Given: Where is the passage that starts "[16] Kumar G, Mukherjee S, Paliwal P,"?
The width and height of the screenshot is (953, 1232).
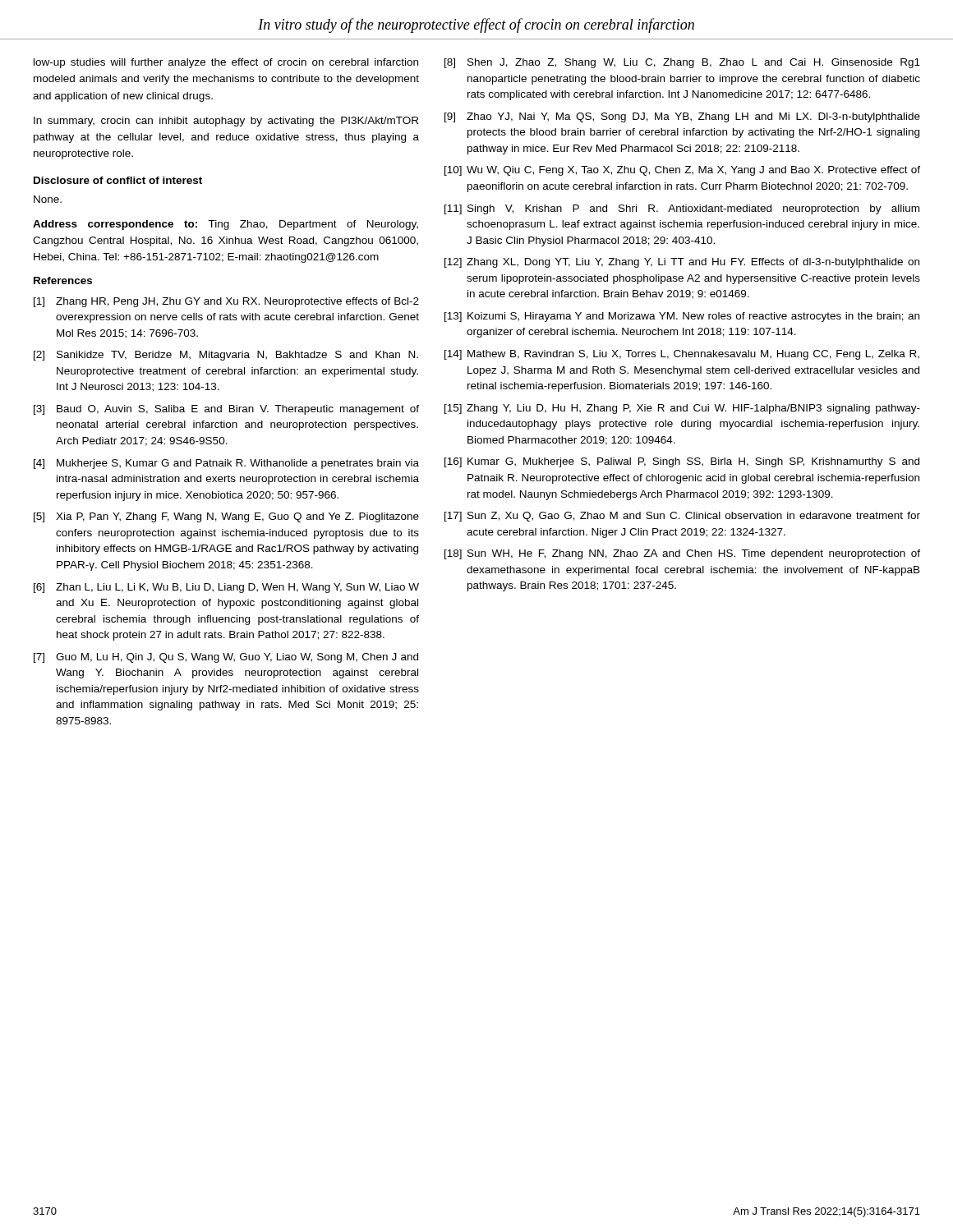Looking at the screenshot, I should tap(682, 478).
